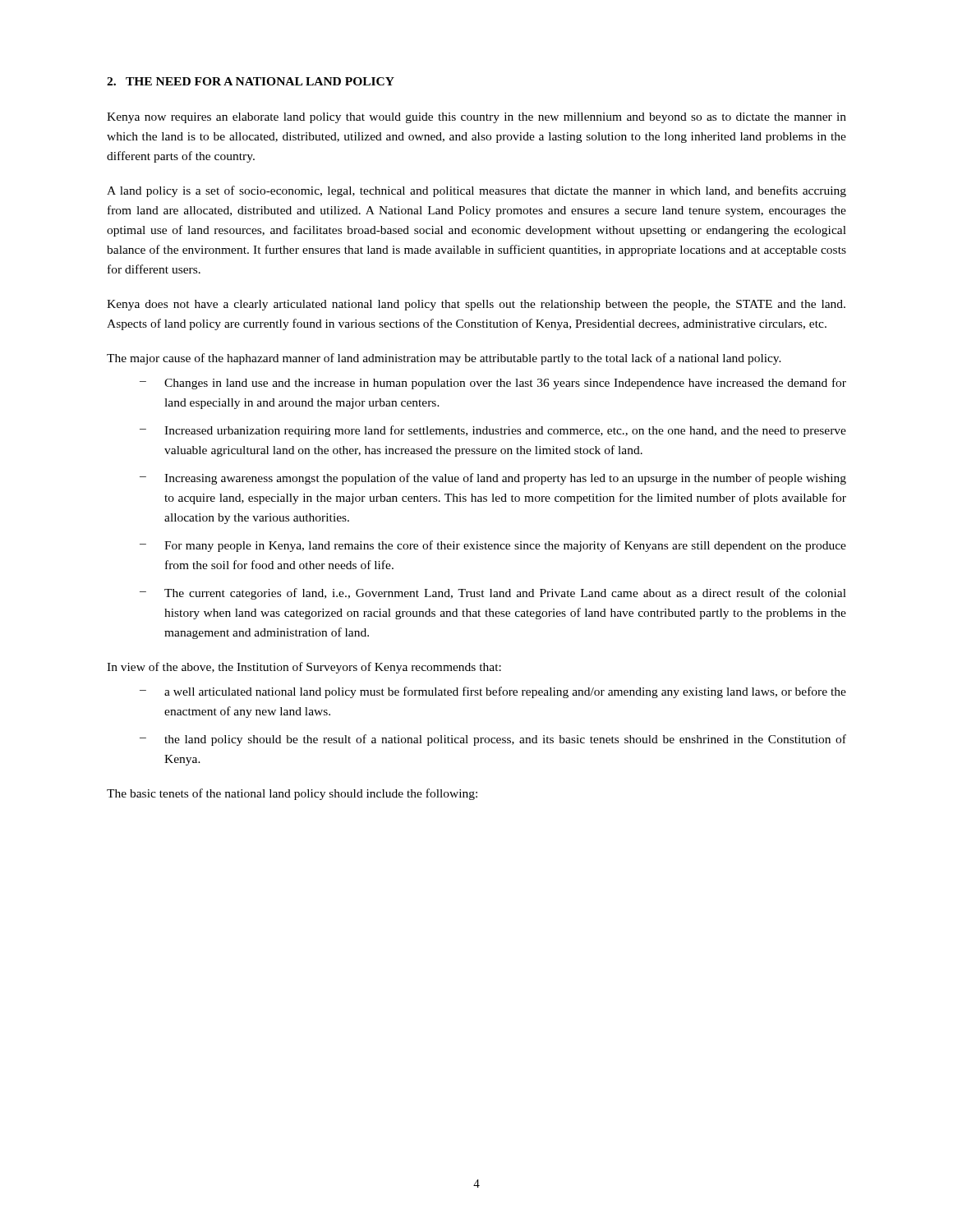Locate the text starting "In view of the above,"
Screen dimensions: 1232x953
click(x=304, y=667)
